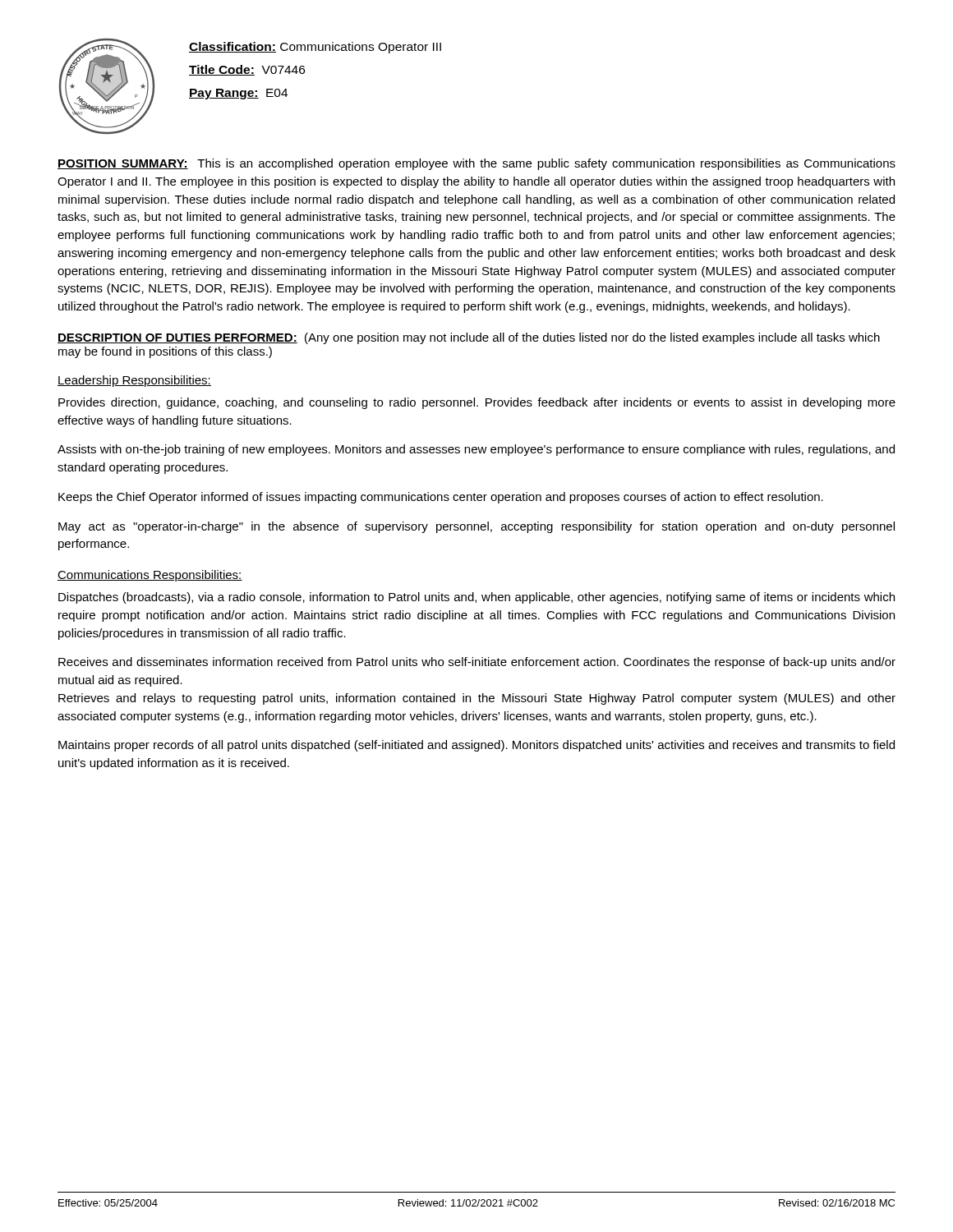Locate the element starting "May act as "operator-in-charge" in the"
Screen dimensions: 1232x953
[x=476, y=535]
